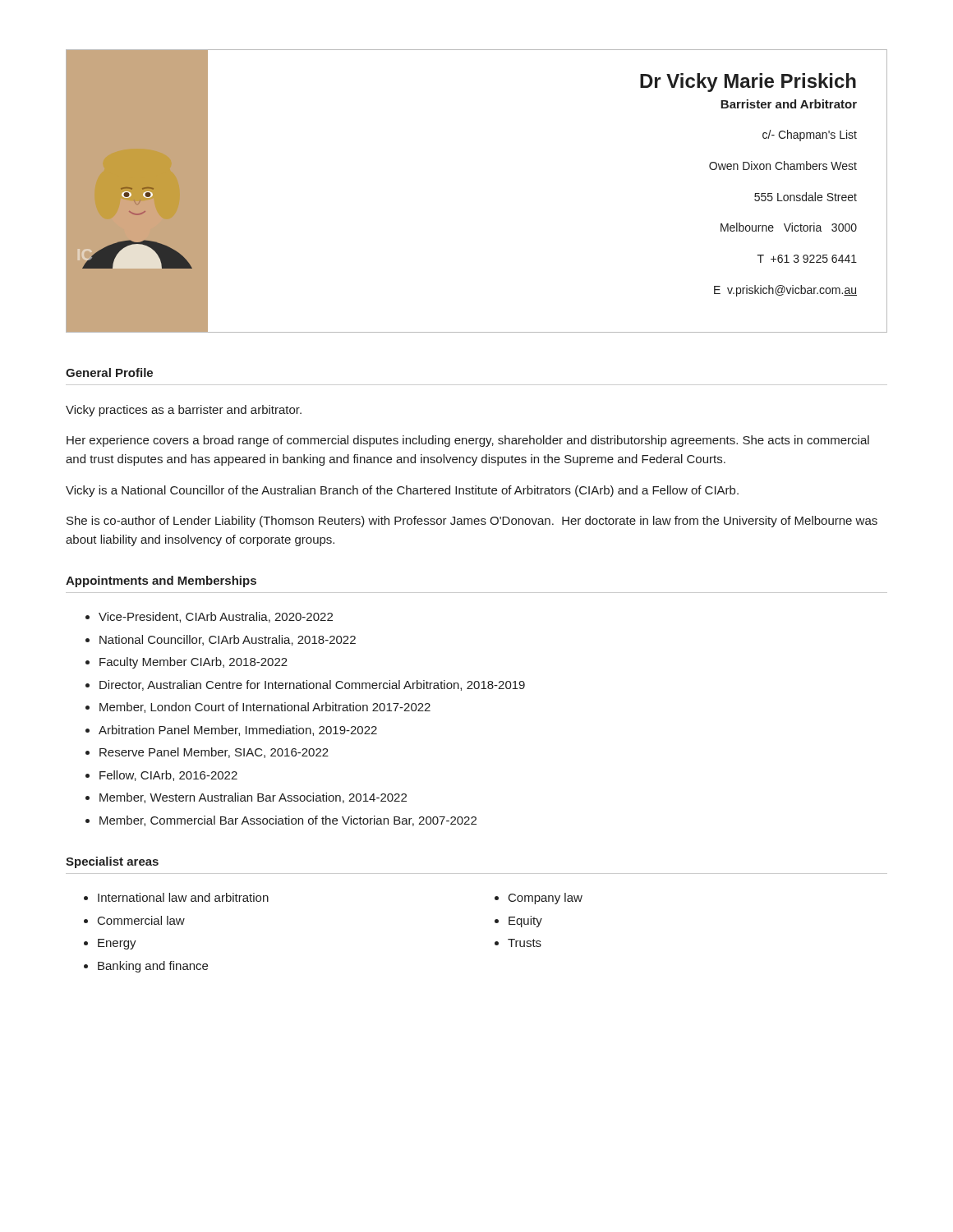Viewport: 953px width, 1232px height.
Task: Point to the text starting "Banking and finance"
Action: (x=153, y=965)
